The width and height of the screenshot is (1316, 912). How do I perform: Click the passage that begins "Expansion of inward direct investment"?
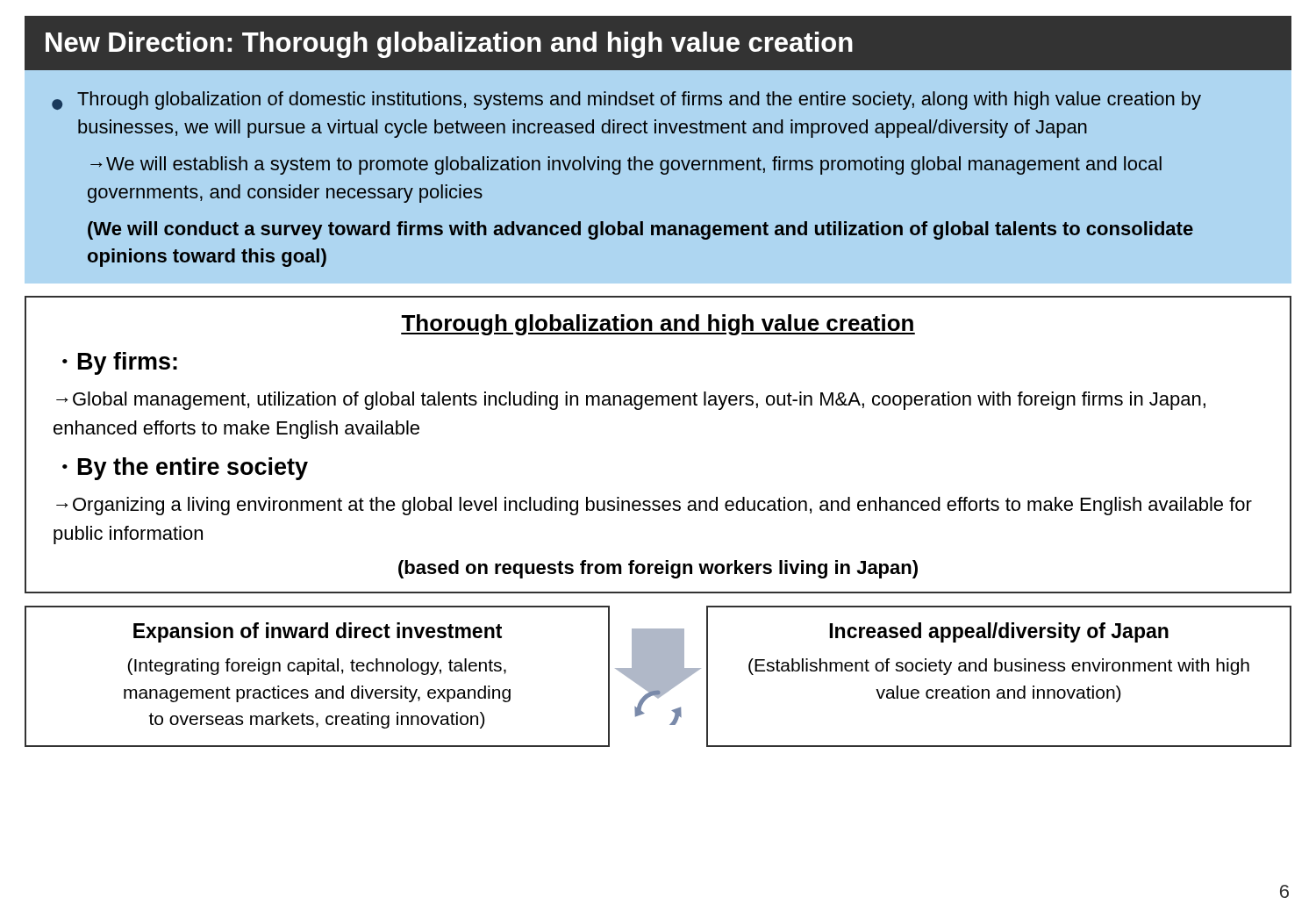(317, 676)
